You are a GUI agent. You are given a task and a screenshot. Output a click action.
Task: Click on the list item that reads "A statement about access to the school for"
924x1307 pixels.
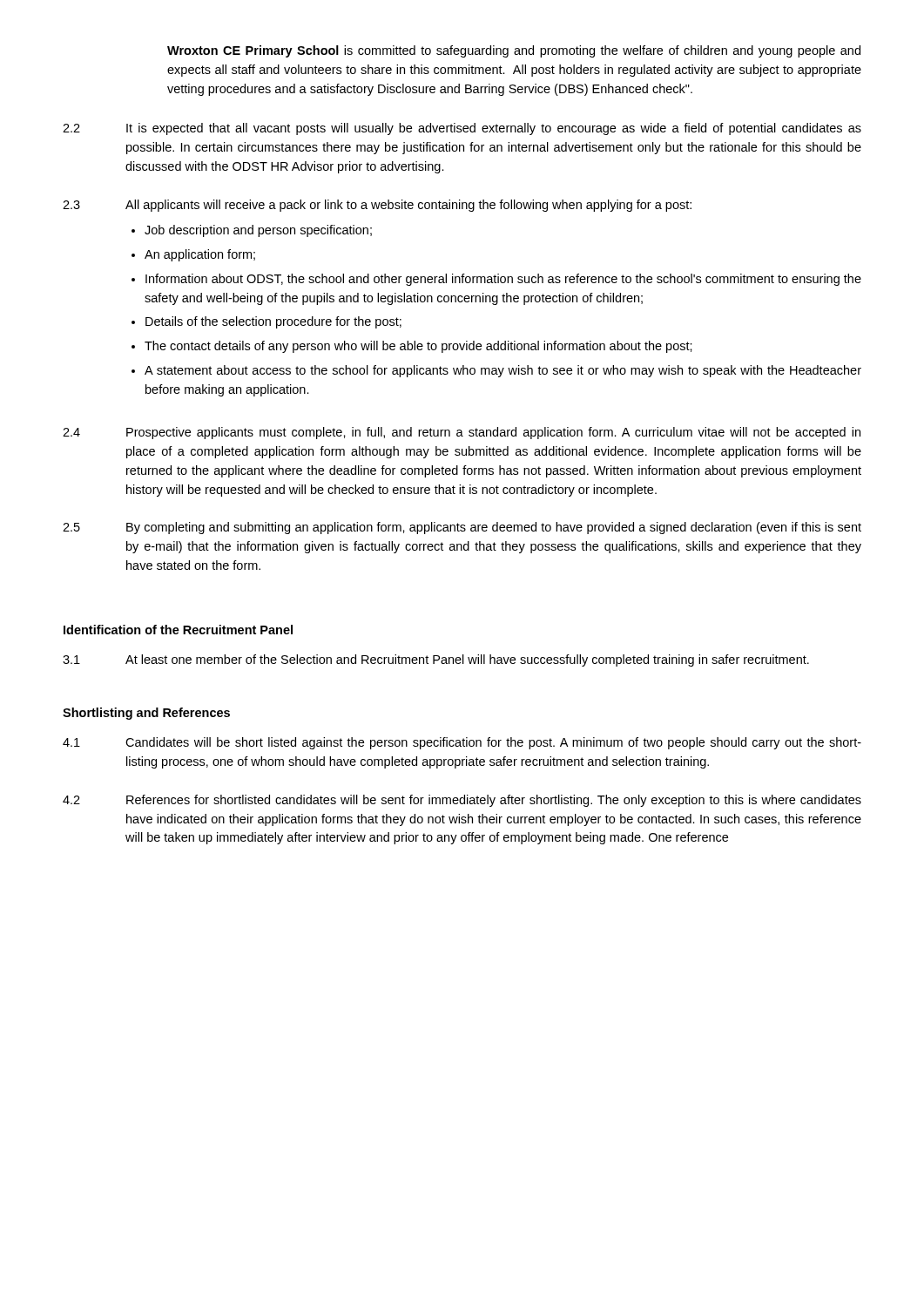pyautogui.click(x=503, y=380)
